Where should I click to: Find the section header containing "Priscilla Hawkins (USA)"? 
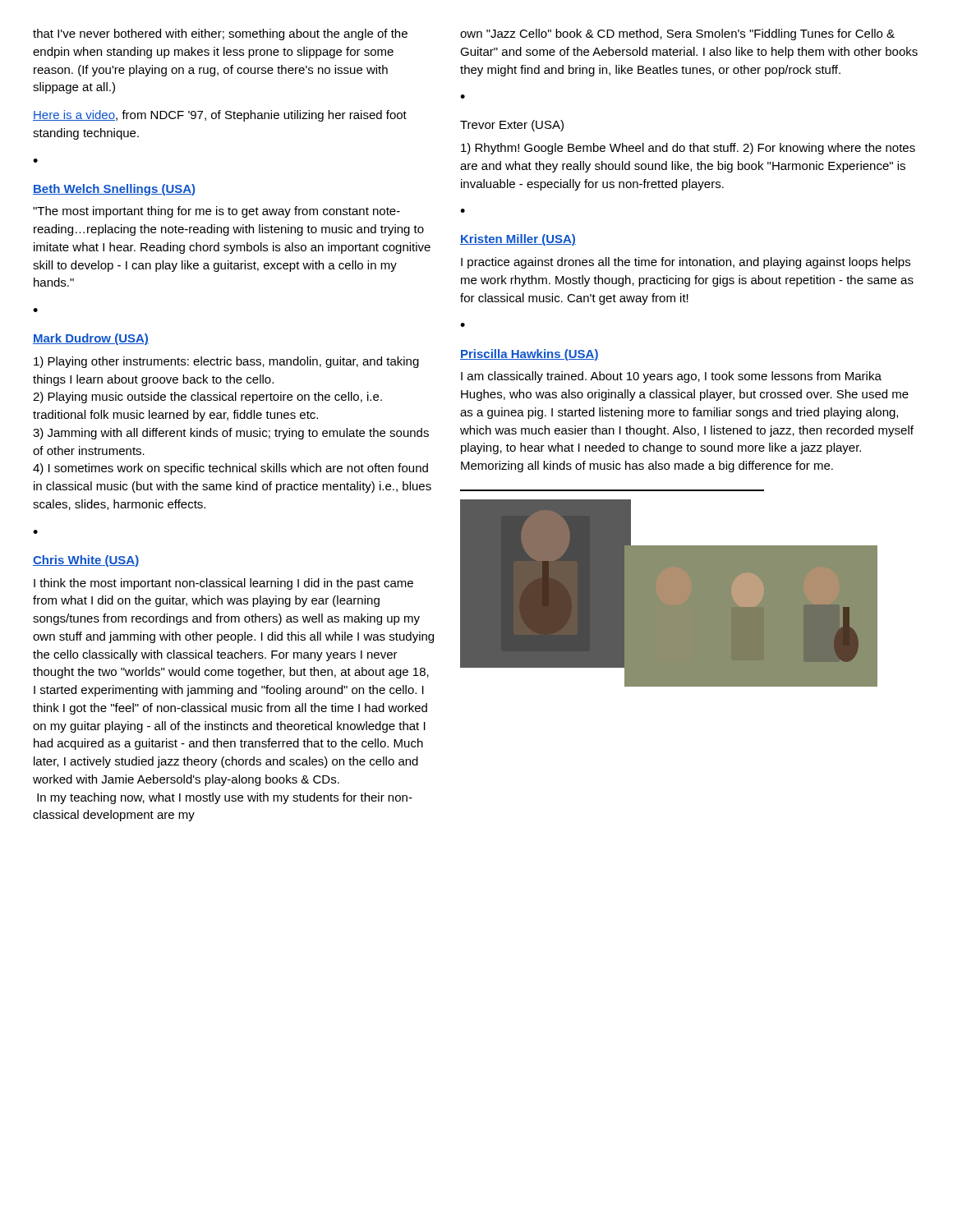[529, 353]
